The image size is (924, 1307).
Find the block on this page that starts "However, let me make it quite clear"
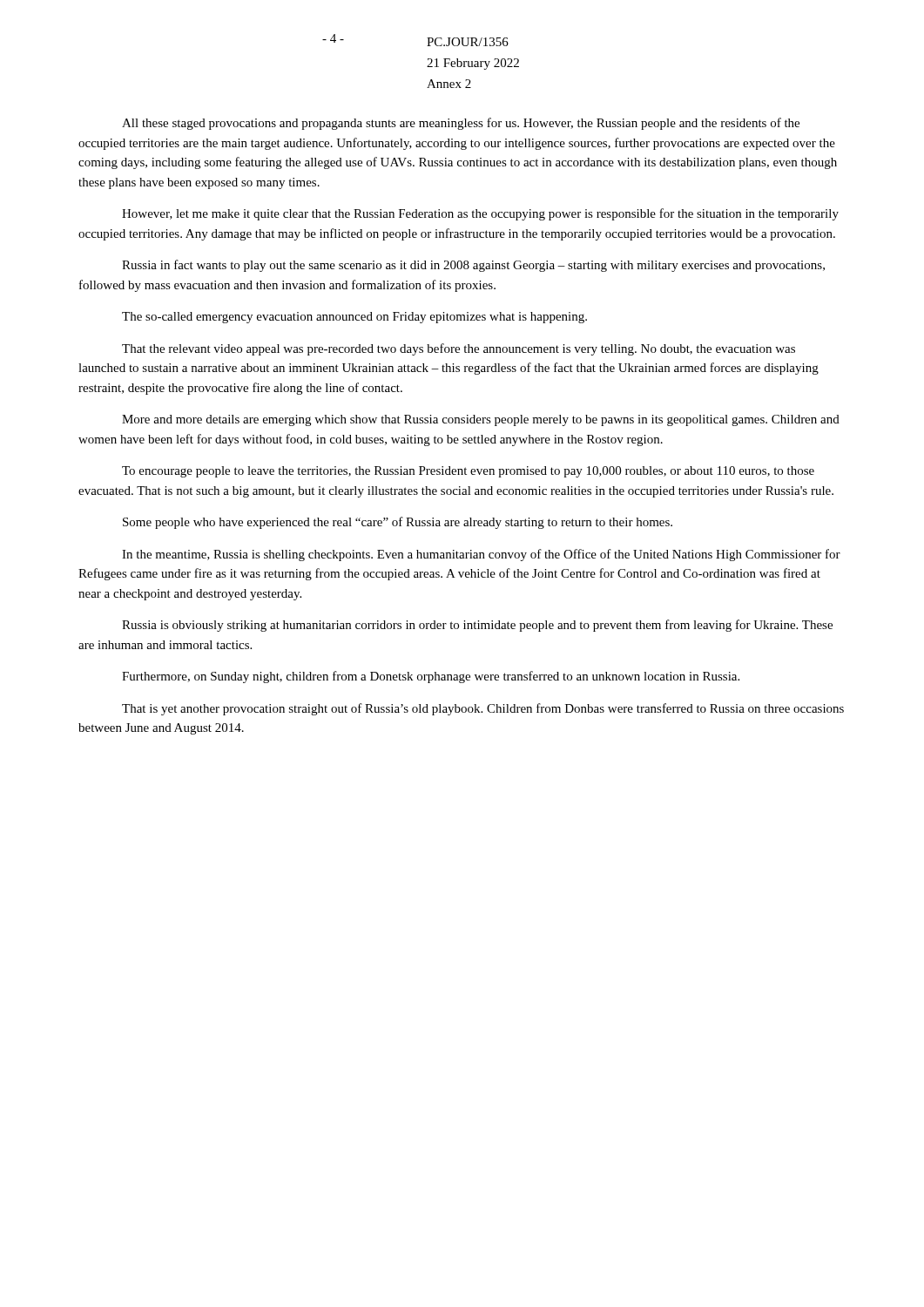[x=458, y=223]
